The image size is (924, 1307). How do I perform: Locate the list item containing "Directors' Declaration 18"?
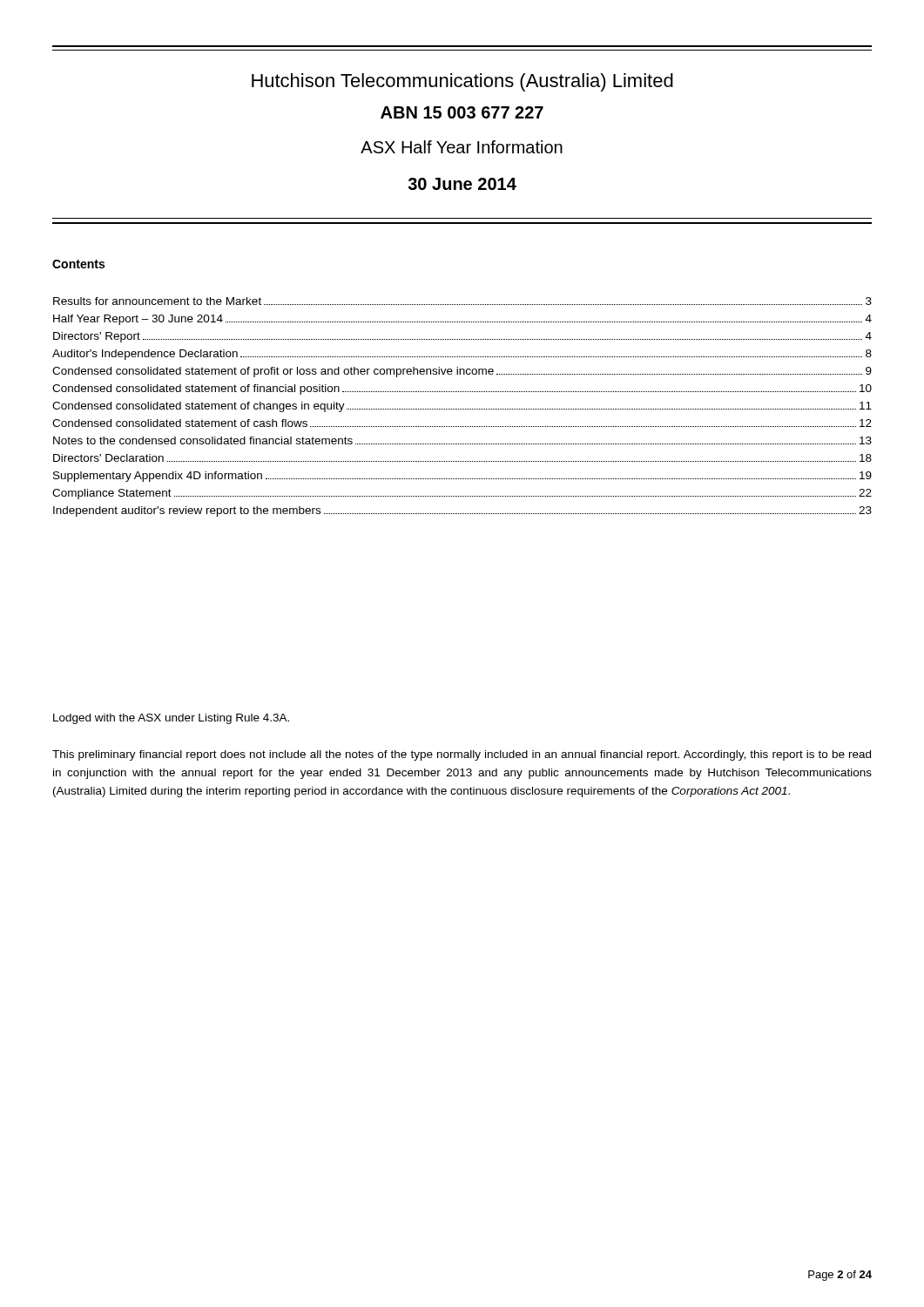click(462, 458)
